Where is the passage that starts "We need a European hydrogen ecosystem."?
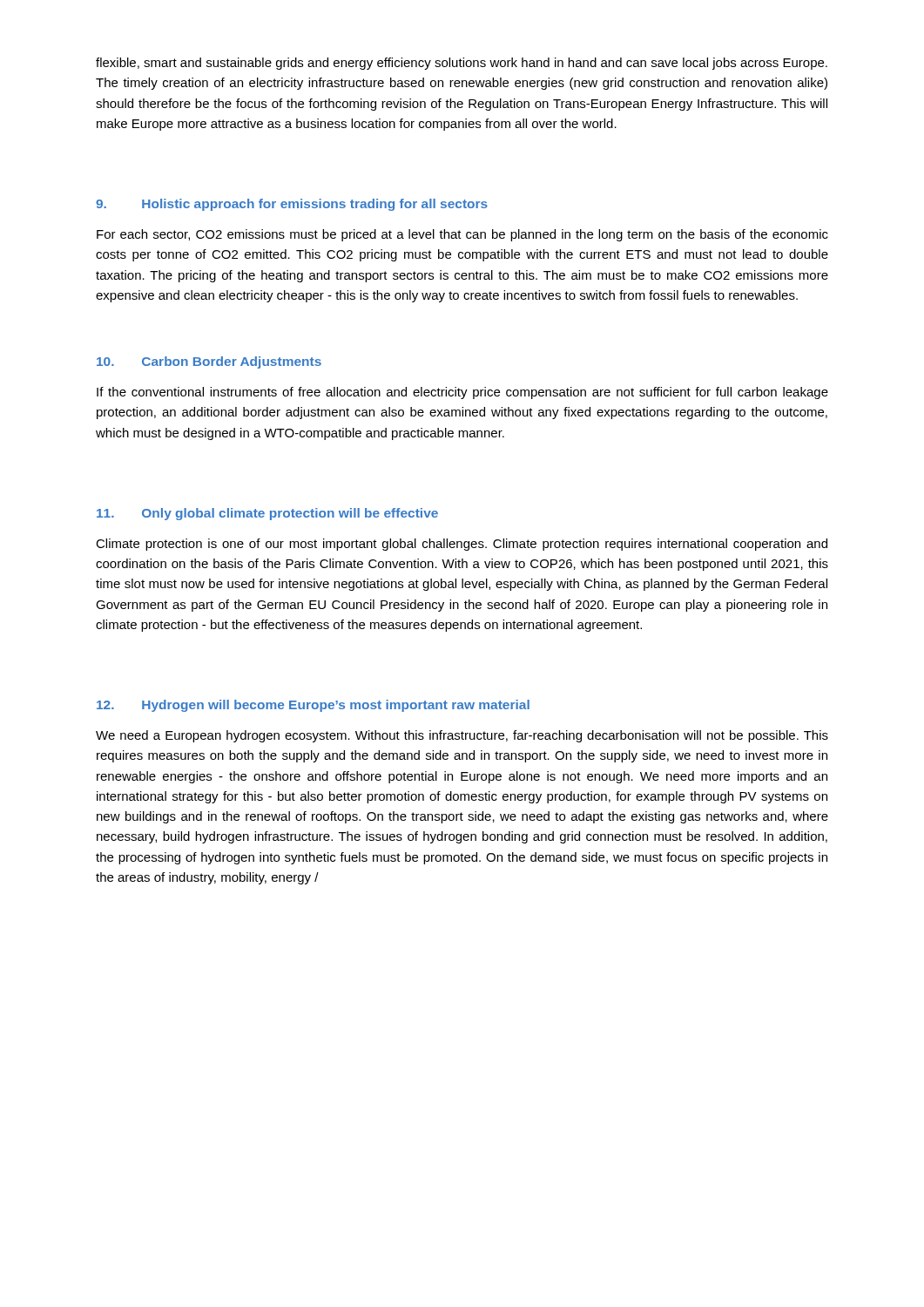 [x=462, y=806]
